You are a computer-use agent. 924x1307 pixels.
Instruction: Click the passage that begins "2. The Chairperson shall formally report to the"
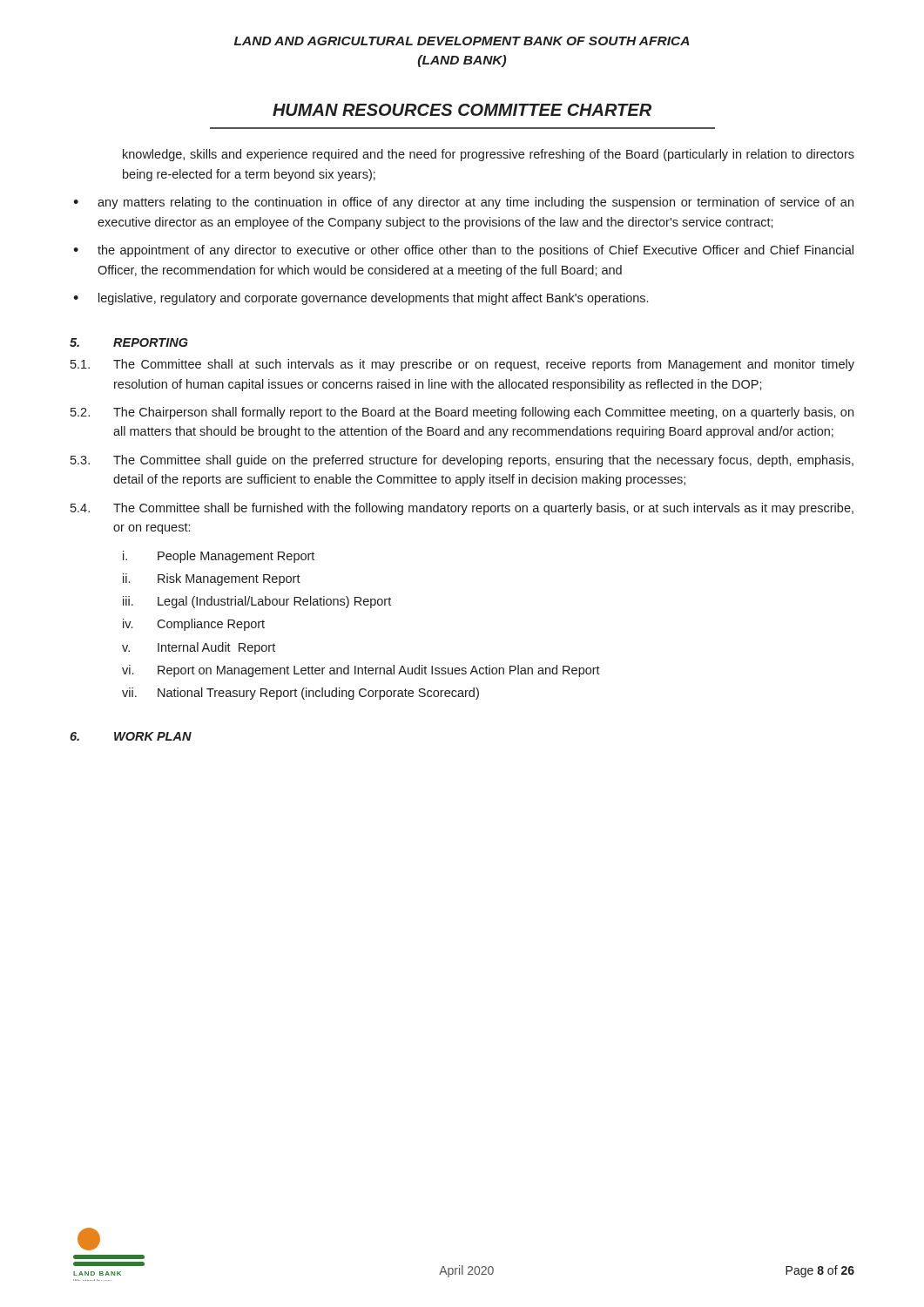click(x=462, y=422)
